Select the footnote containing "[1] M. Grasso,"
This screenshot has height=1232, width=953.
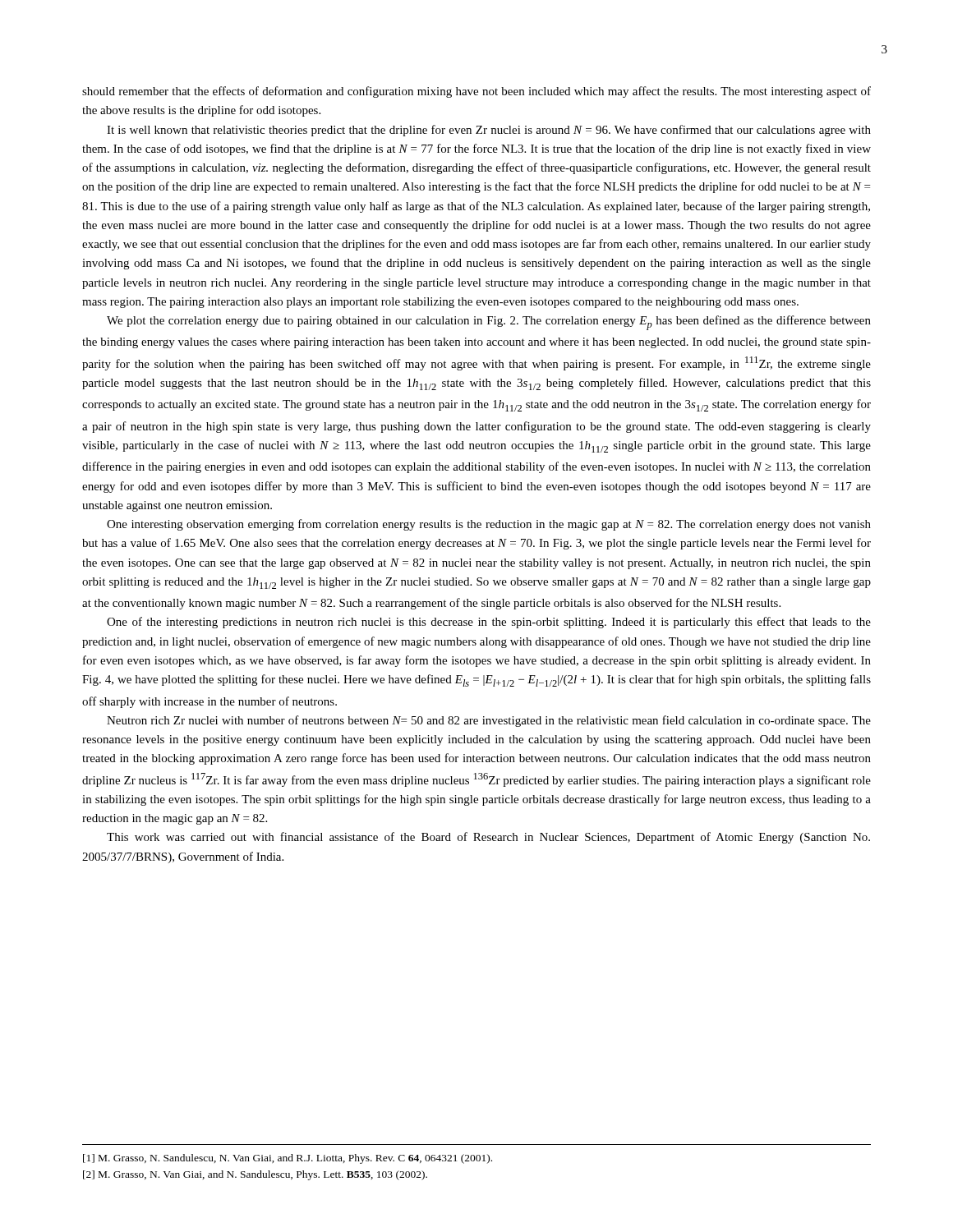288,1157
